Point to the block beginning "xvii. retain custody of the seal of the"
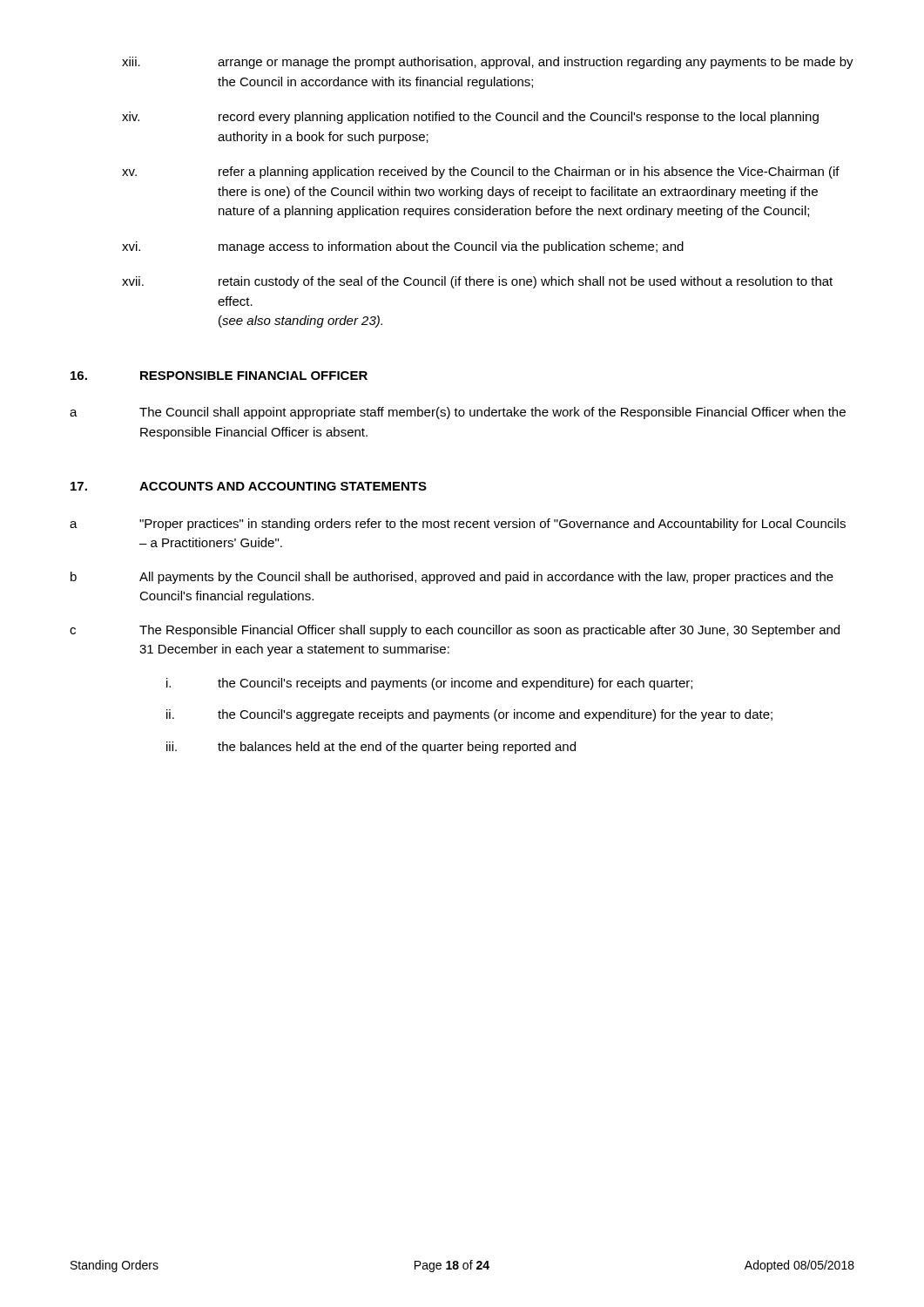This screenshot has width=924, height=1307. pos(477,282)
